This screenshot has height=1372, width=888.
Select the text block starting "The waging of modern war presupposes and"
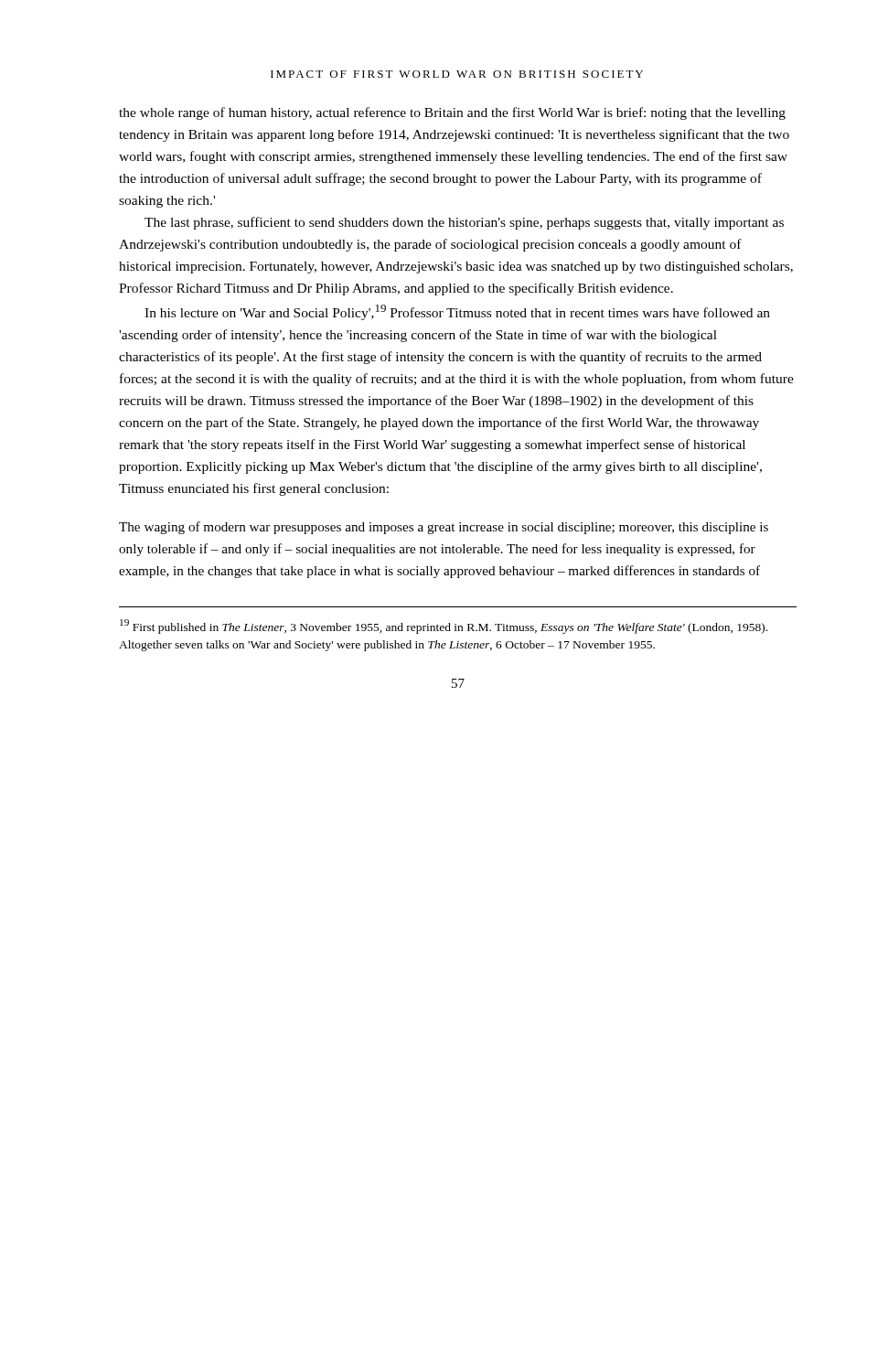point(458,549)
